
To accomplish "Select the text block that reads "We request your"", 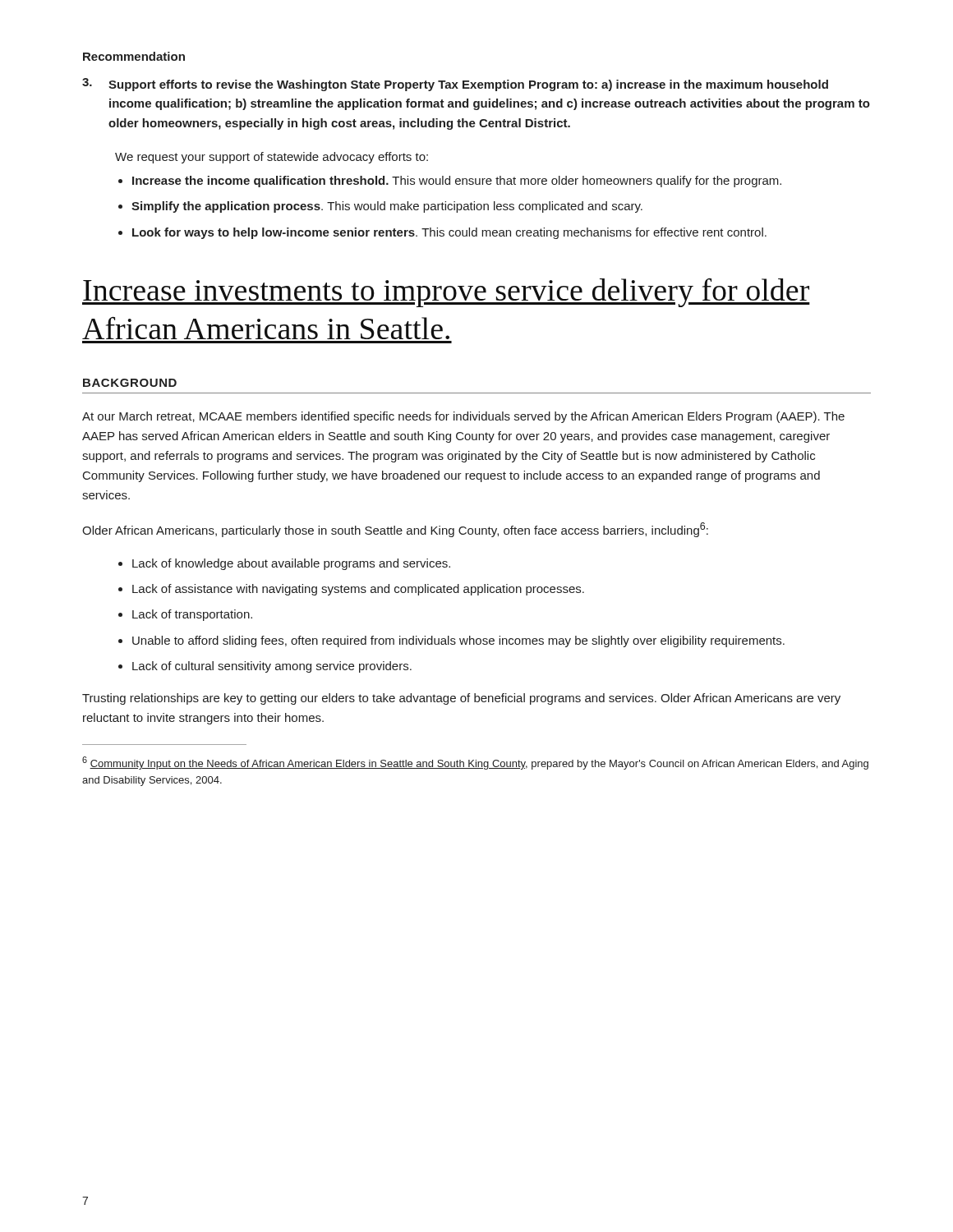I will (272, 156).
